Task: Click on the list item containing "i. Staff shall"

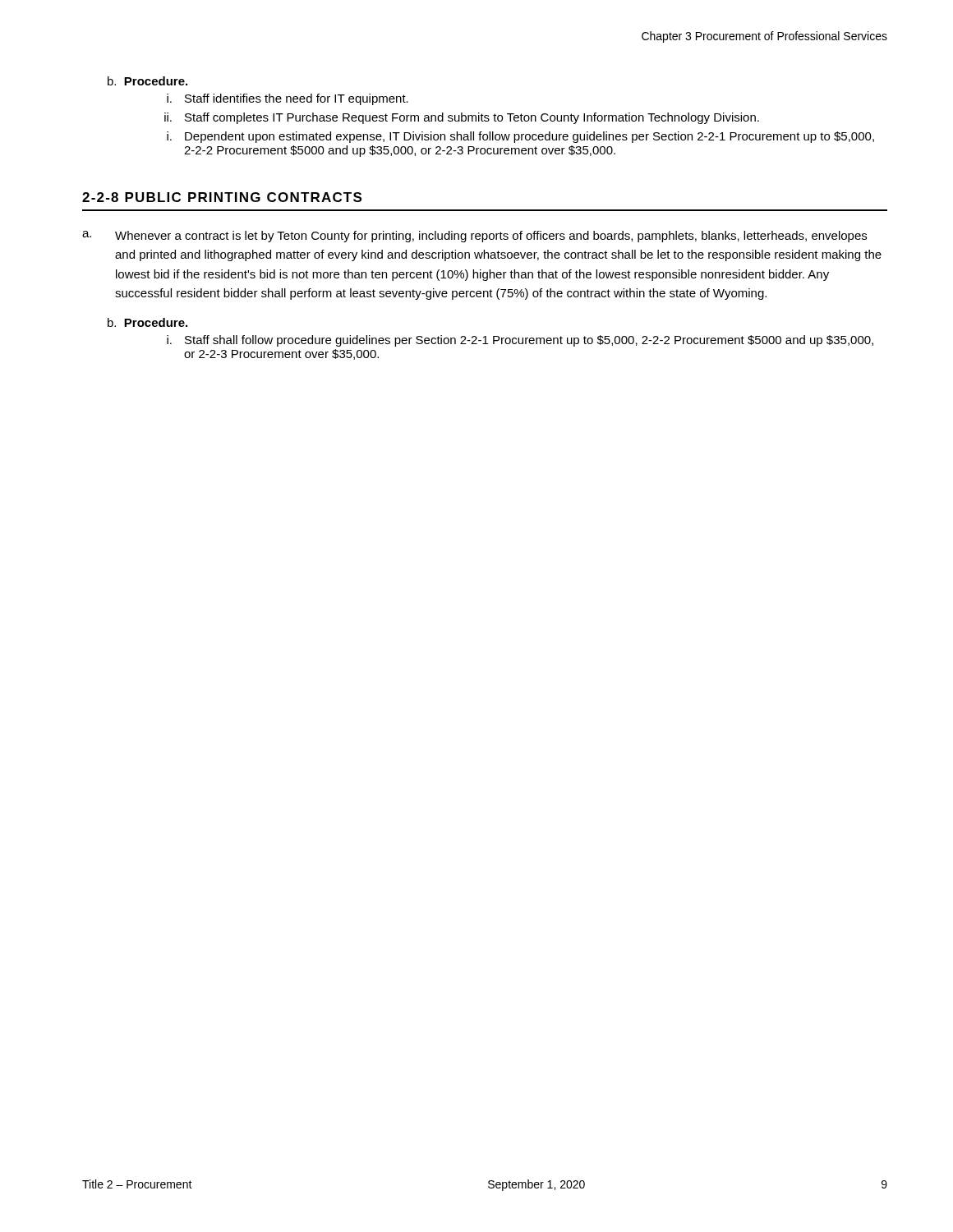Action: (509, 347)
